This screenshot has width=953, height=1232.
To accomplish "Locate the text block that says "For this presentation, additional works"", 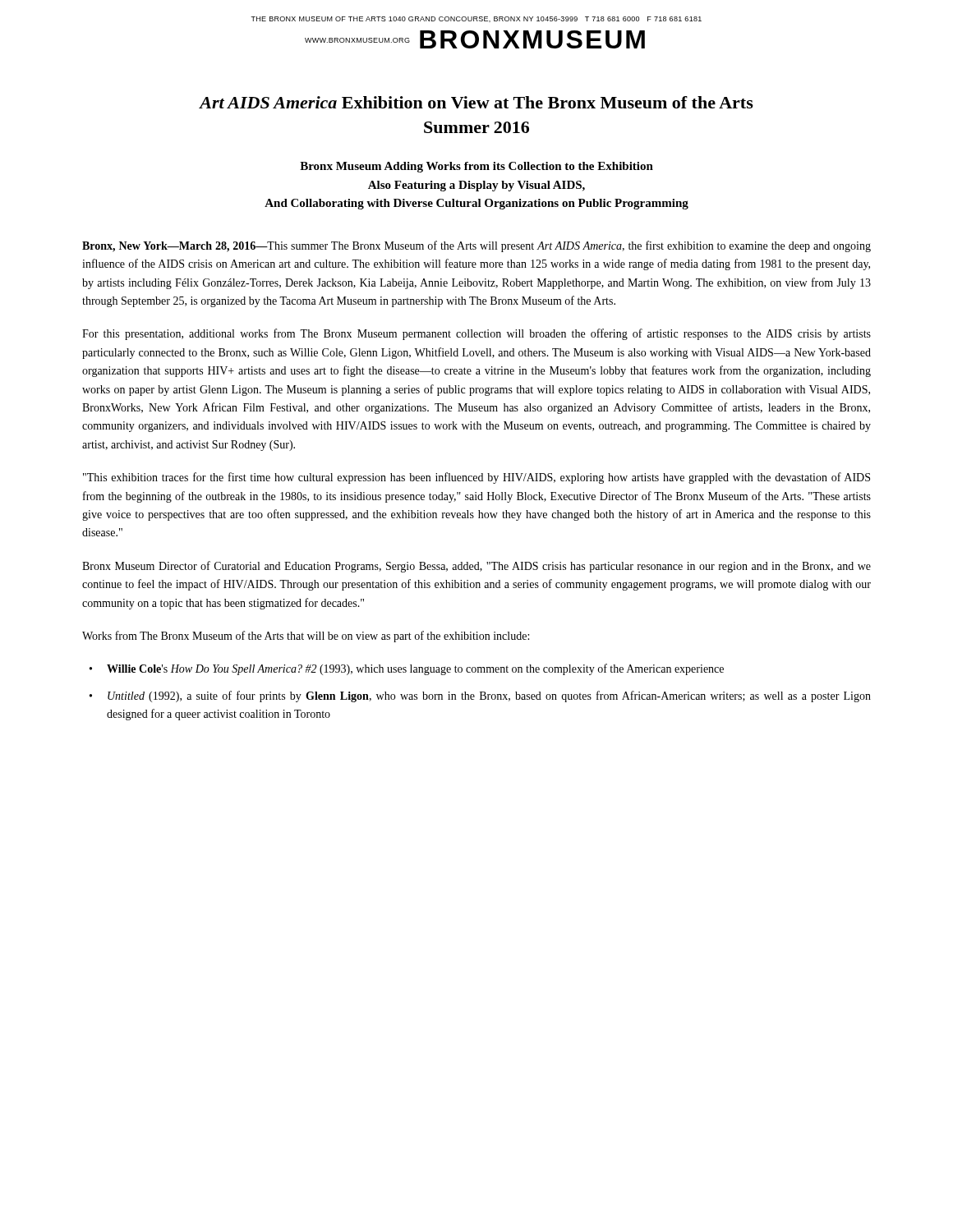I will tap(476, 389).
